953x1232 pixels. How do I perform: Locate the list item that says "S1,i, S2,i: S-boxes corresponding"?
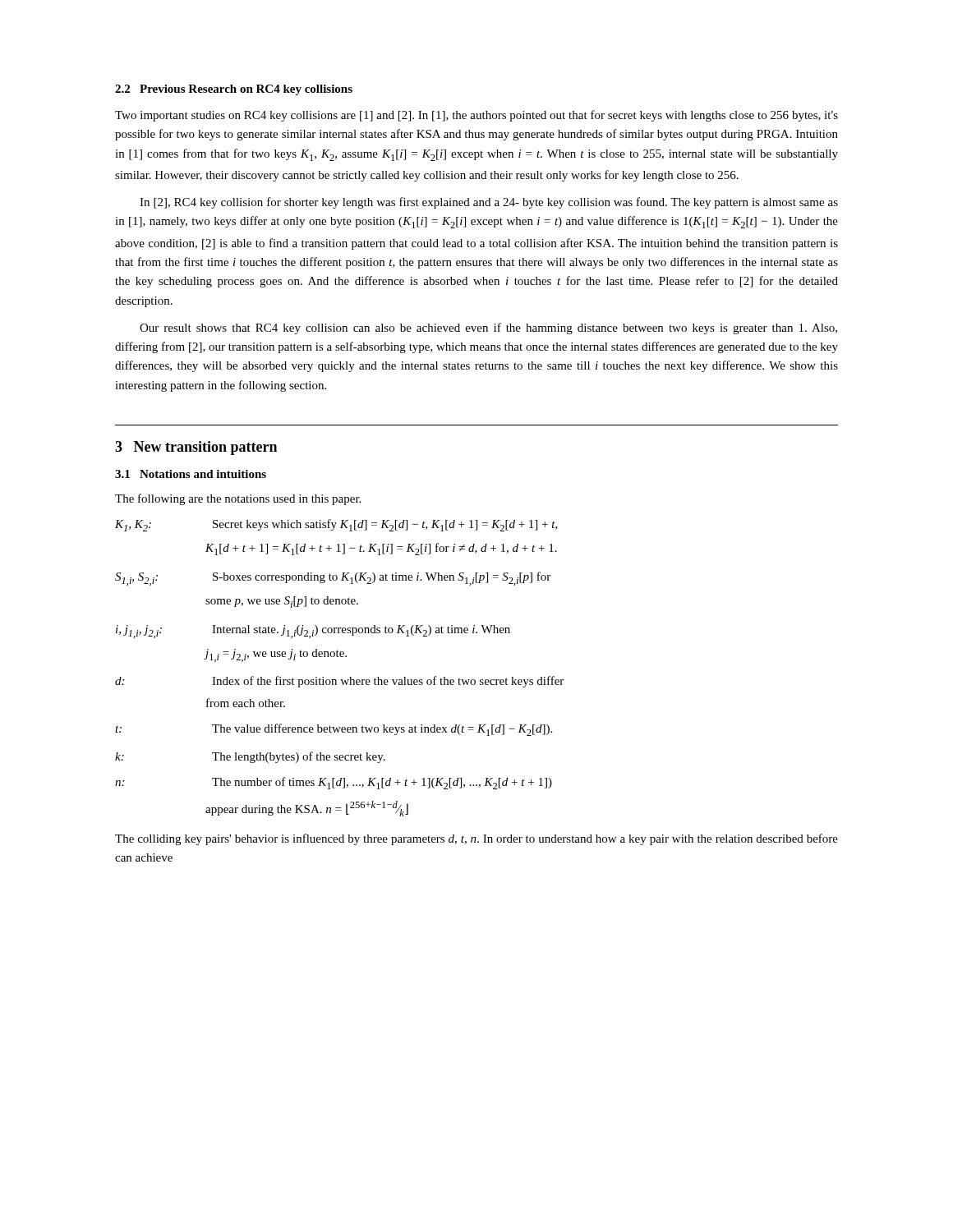tap(476, 590)
